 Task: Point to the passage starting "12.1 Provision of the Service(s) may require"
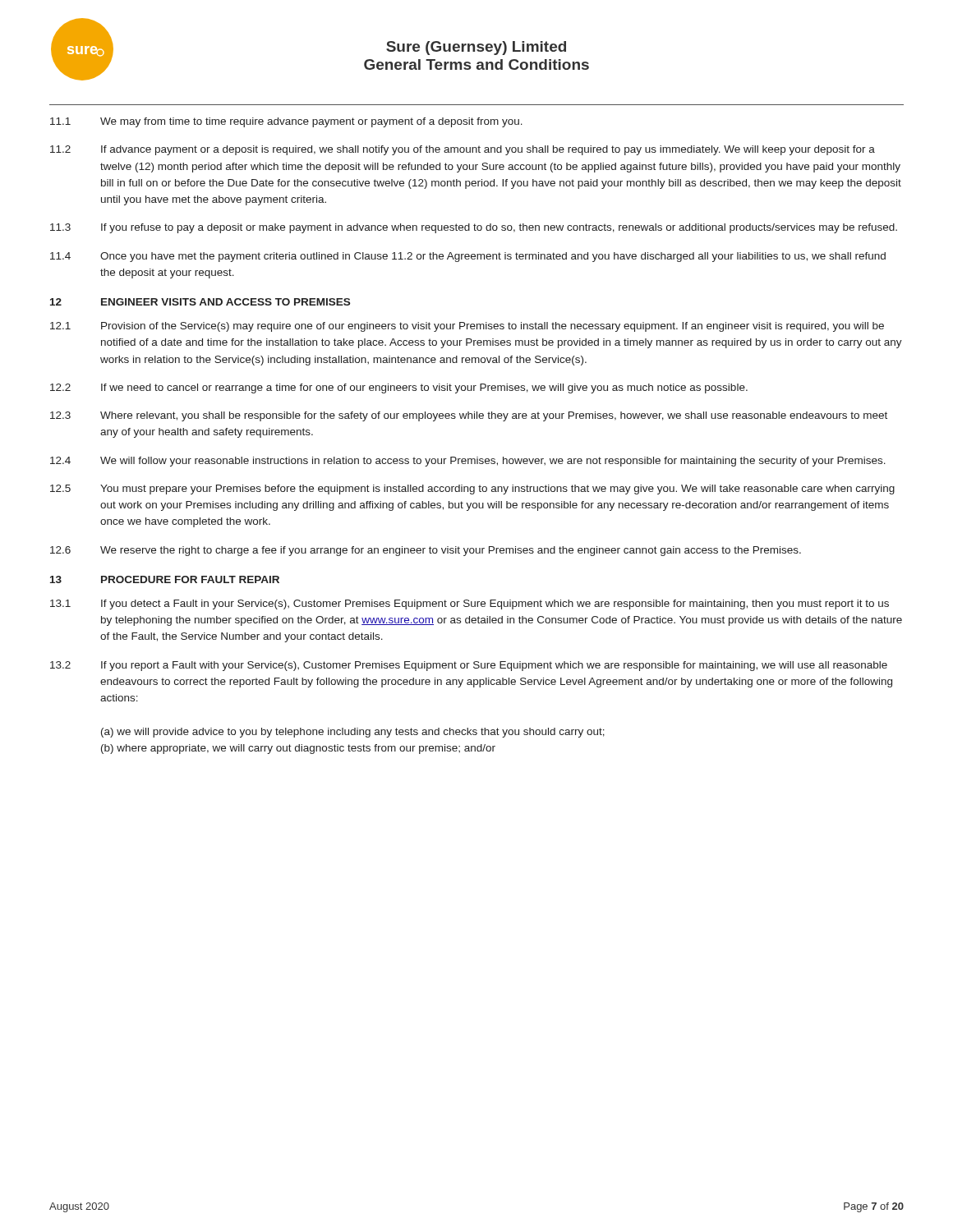476,343
